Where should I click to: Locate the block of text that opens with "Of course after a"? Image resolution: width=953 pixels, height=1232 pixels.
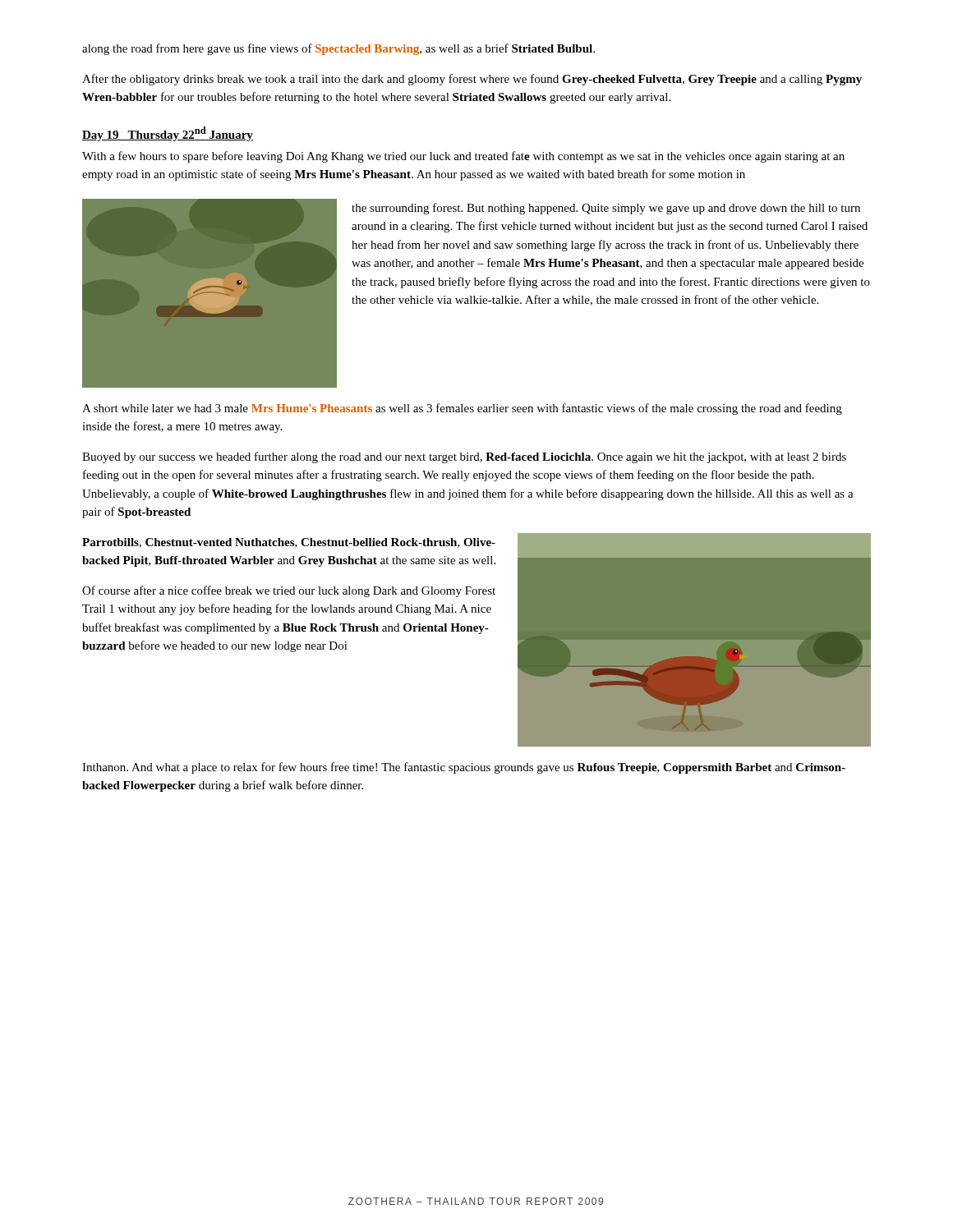(x=289, y=618)
